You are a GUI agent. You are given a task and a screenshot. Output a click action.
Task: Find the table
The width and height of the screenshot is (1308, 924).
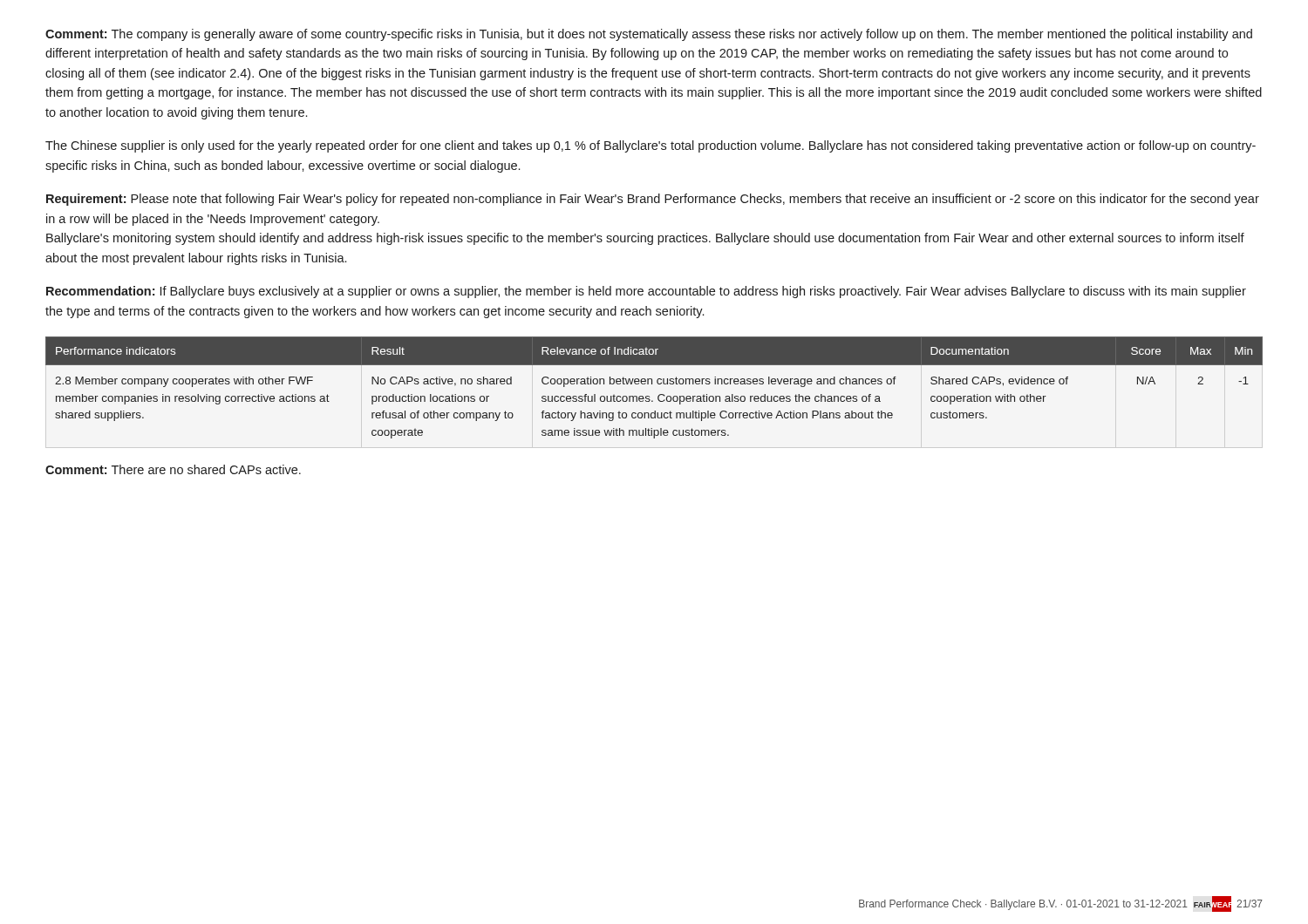coord(654,392)
